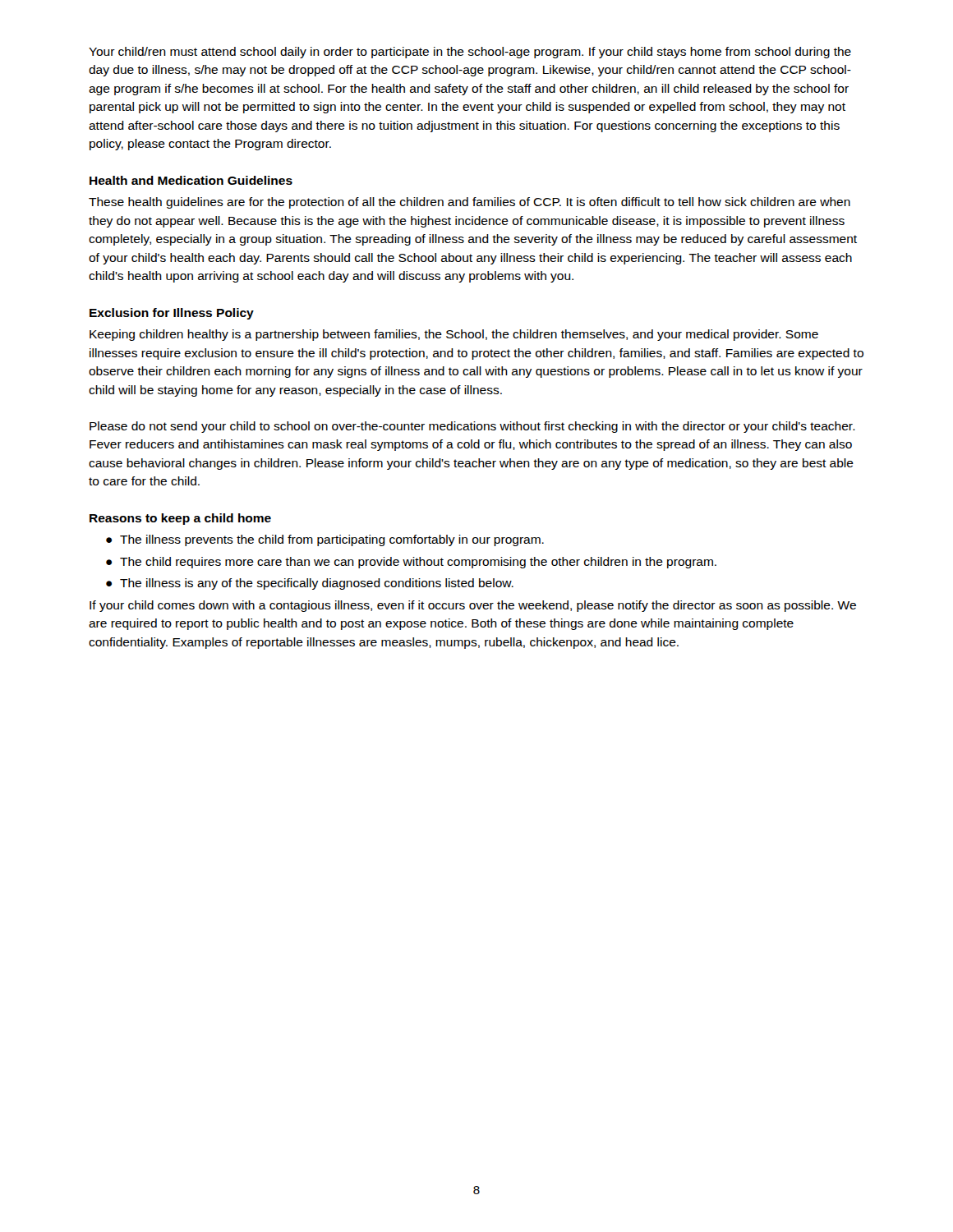Locate the block of text that opens with "● The illness is any of the"
The height and width of the screenshot is (1232, 953).
coord(310,584)
